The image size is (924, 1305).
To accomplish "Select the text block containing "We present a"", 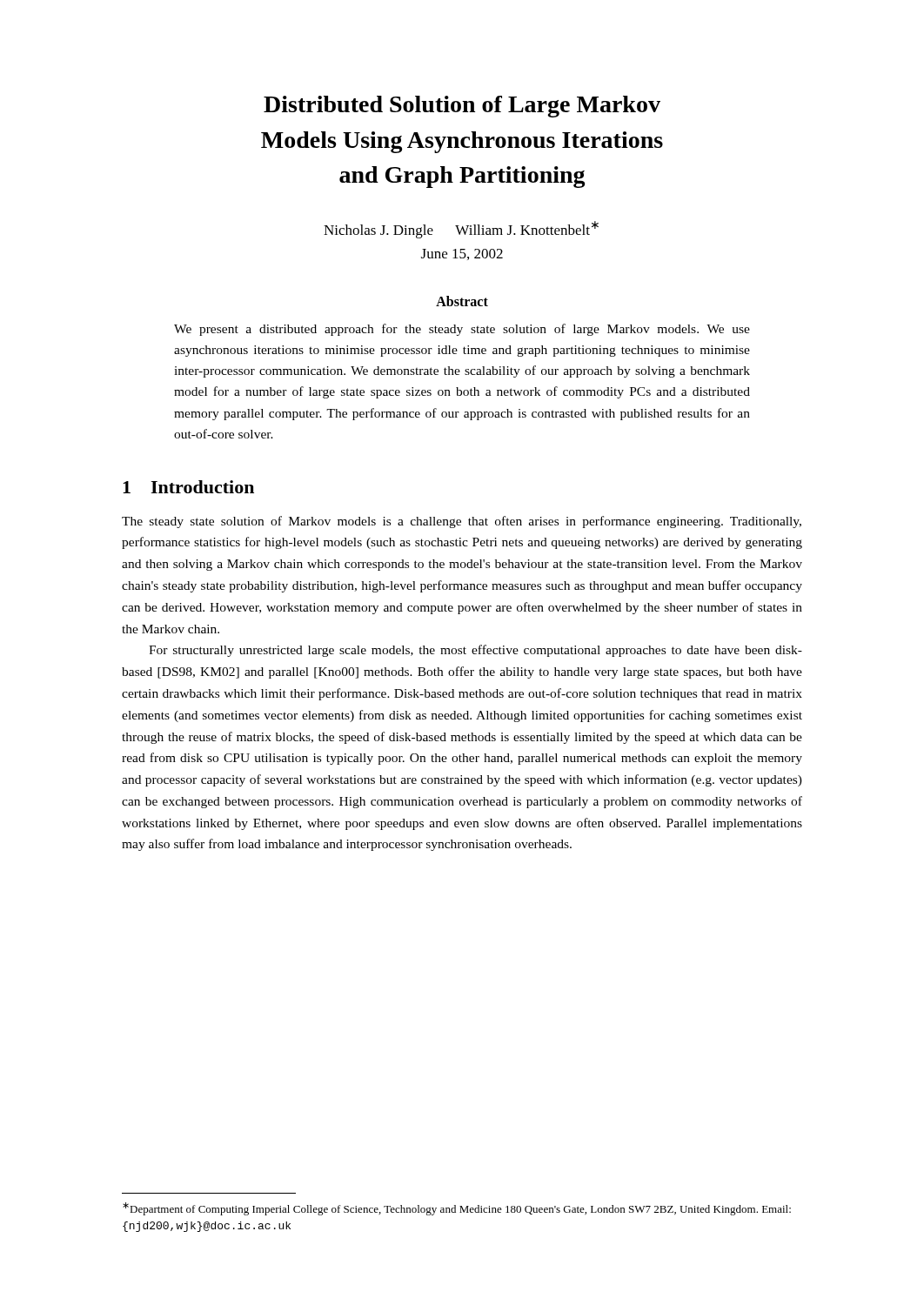I will (x=462, y=381).
